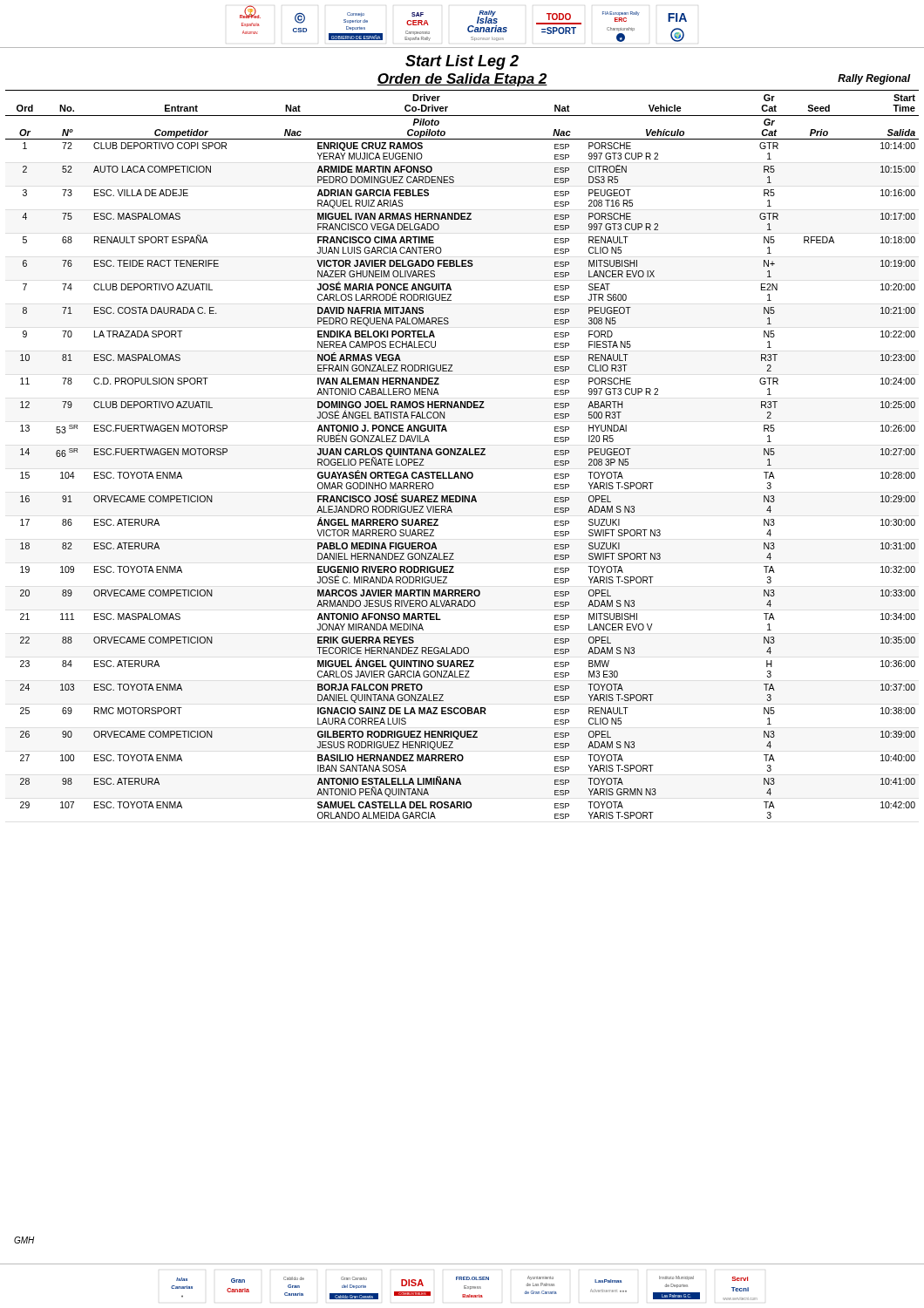Navigate to the element starting "Orden de Salida Etapa"
Image resolution: width=924 pixels, height=1308 pixels.
click(x=644, y=79)
